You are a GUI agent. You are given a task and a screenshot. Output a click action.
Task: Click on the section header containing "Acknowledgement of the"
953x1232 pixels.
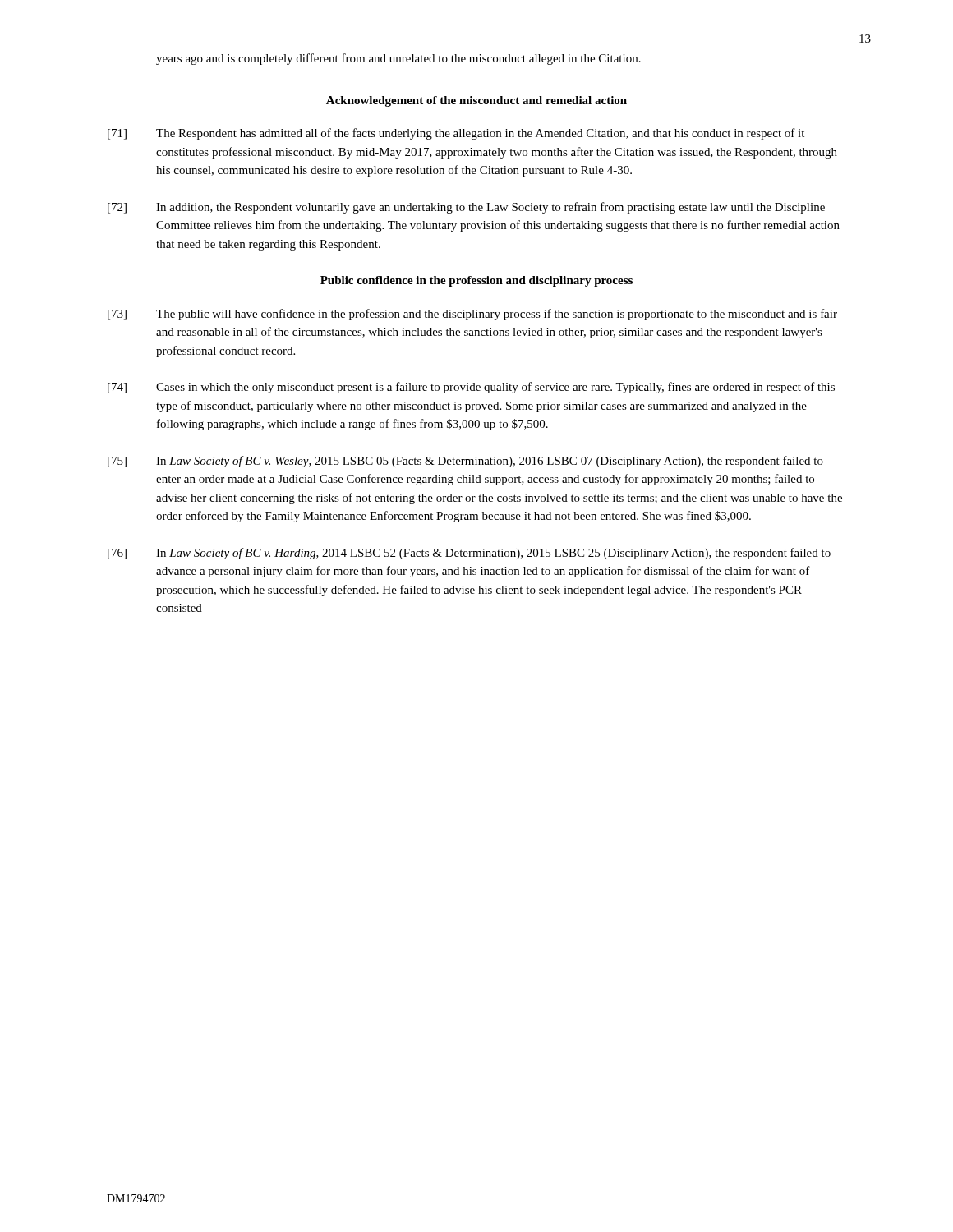click(x=476, y=100)
